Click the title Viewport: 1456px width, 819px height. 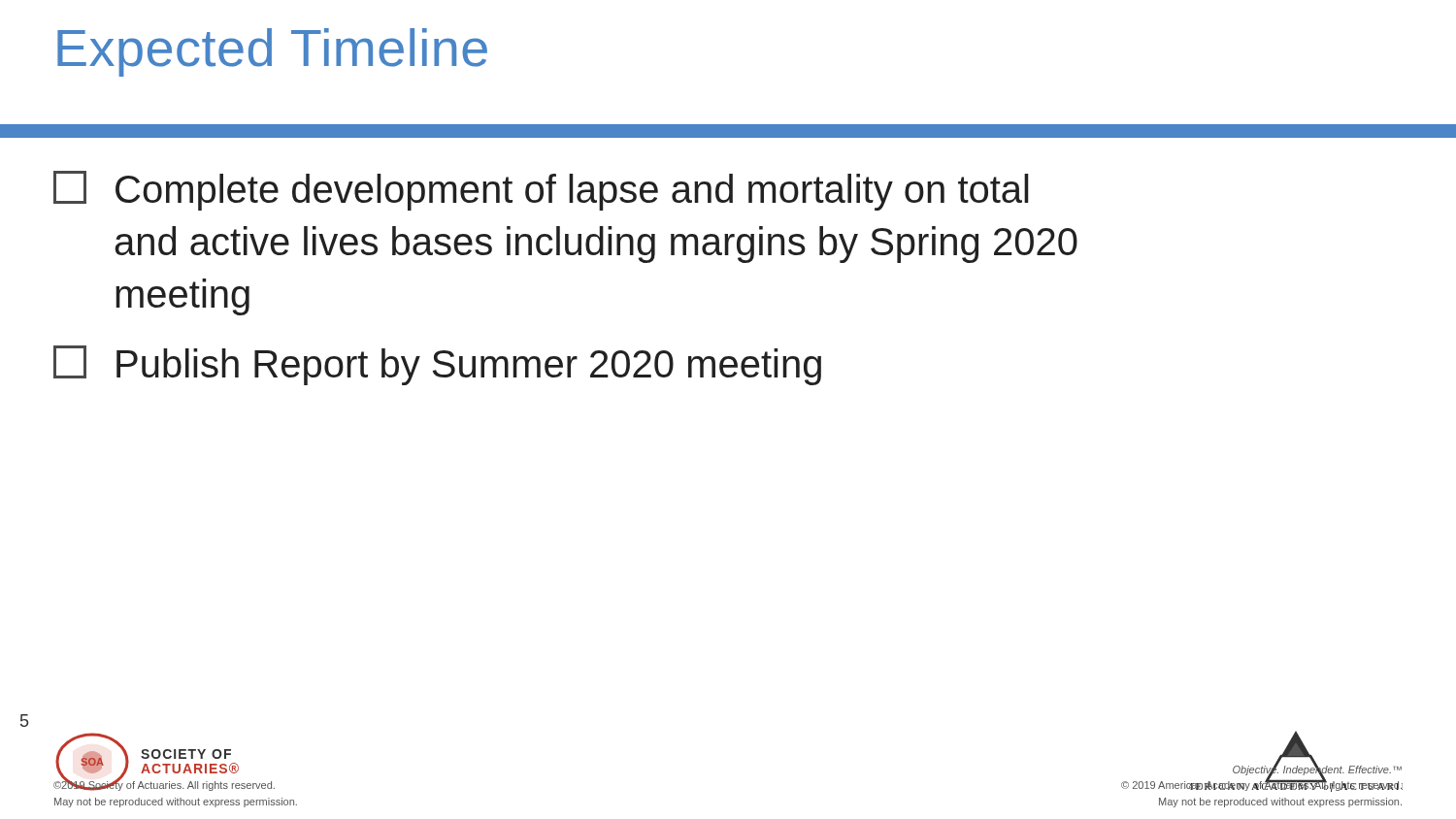(728, 48)
